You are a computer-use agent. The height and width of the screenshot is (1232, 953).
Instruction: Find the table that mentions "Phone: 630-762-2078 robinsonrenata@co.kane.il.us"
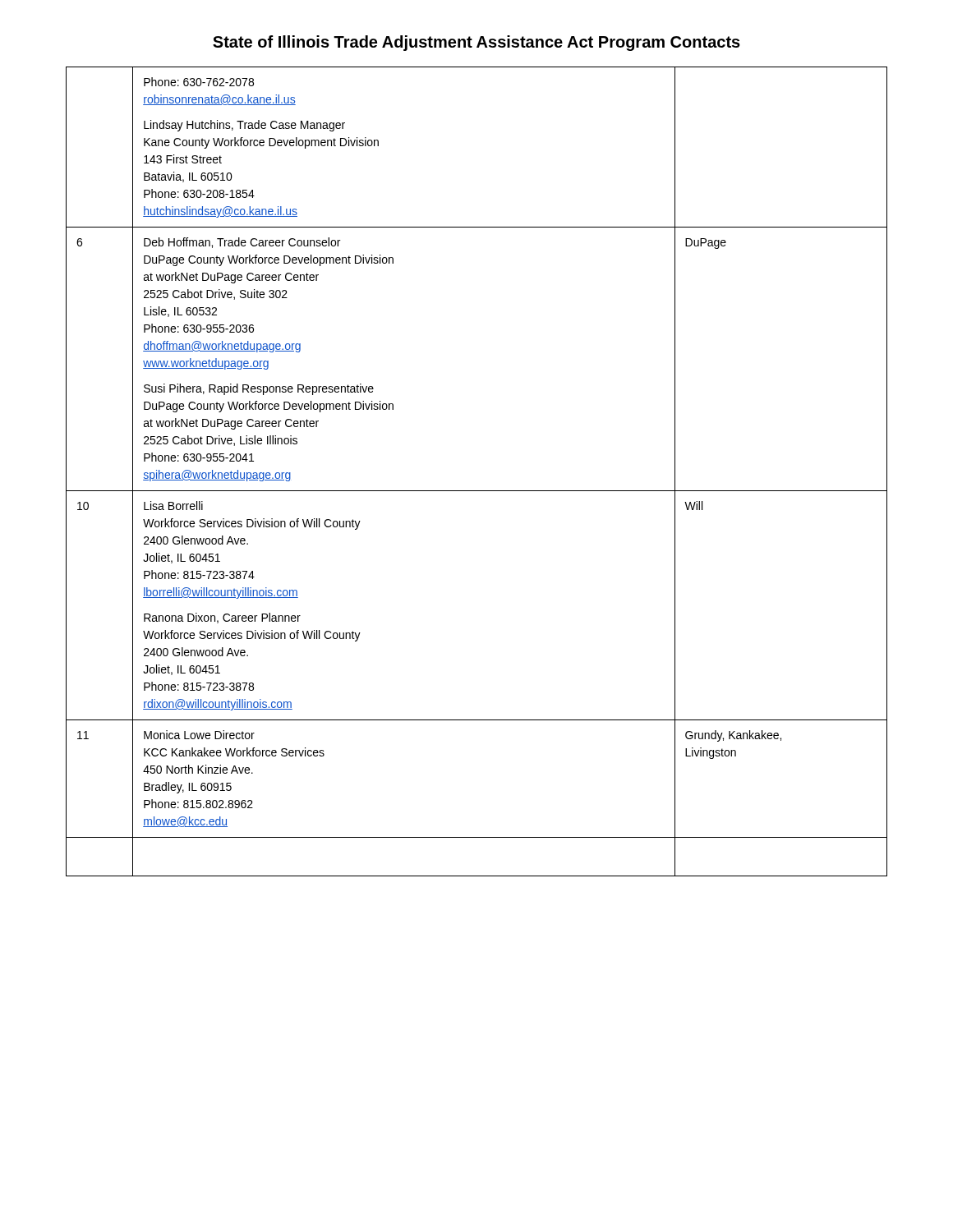476,471
